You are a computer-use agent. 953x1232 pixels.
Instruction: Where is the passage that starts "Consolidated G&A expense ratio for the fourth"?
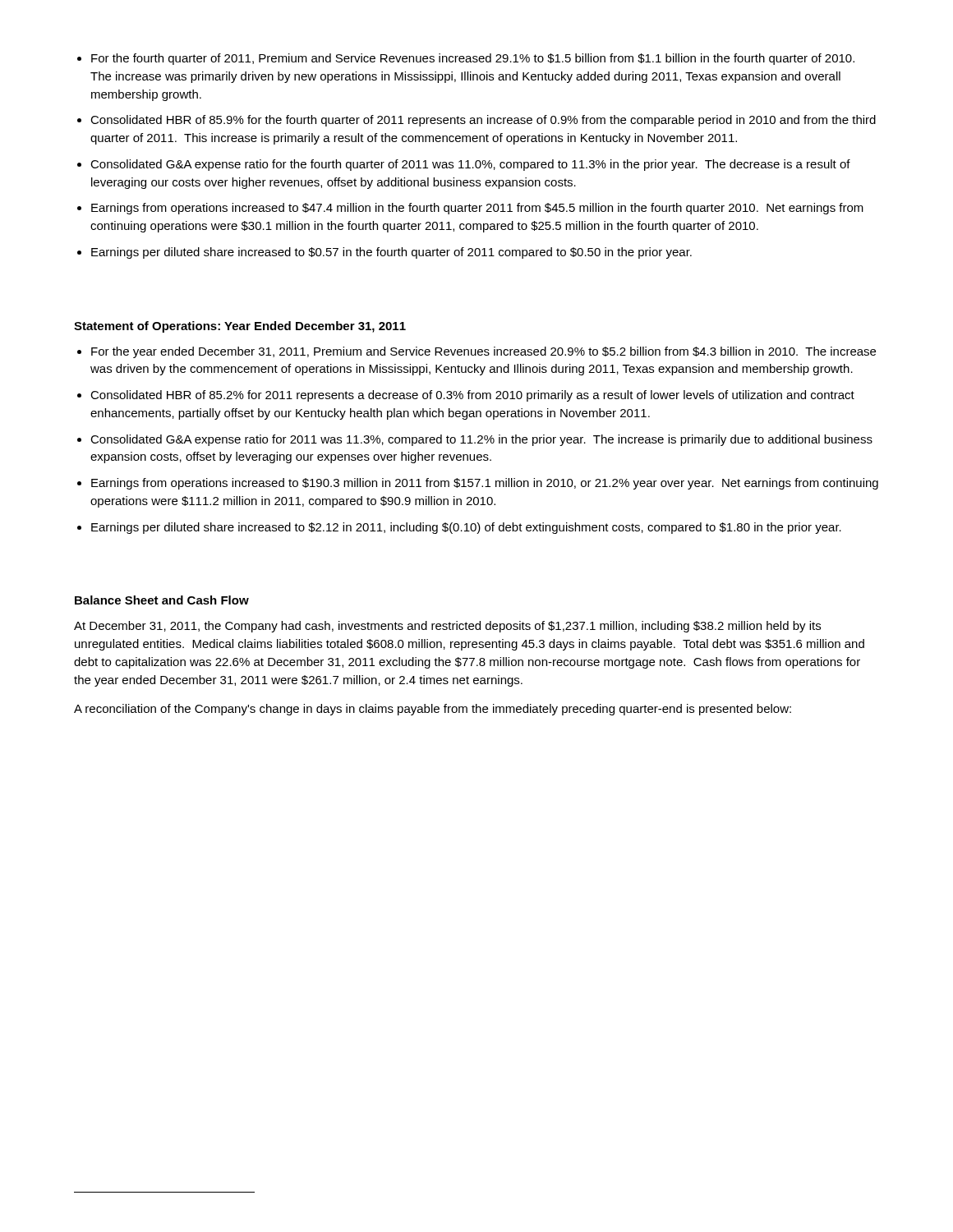tap(470, 173)
